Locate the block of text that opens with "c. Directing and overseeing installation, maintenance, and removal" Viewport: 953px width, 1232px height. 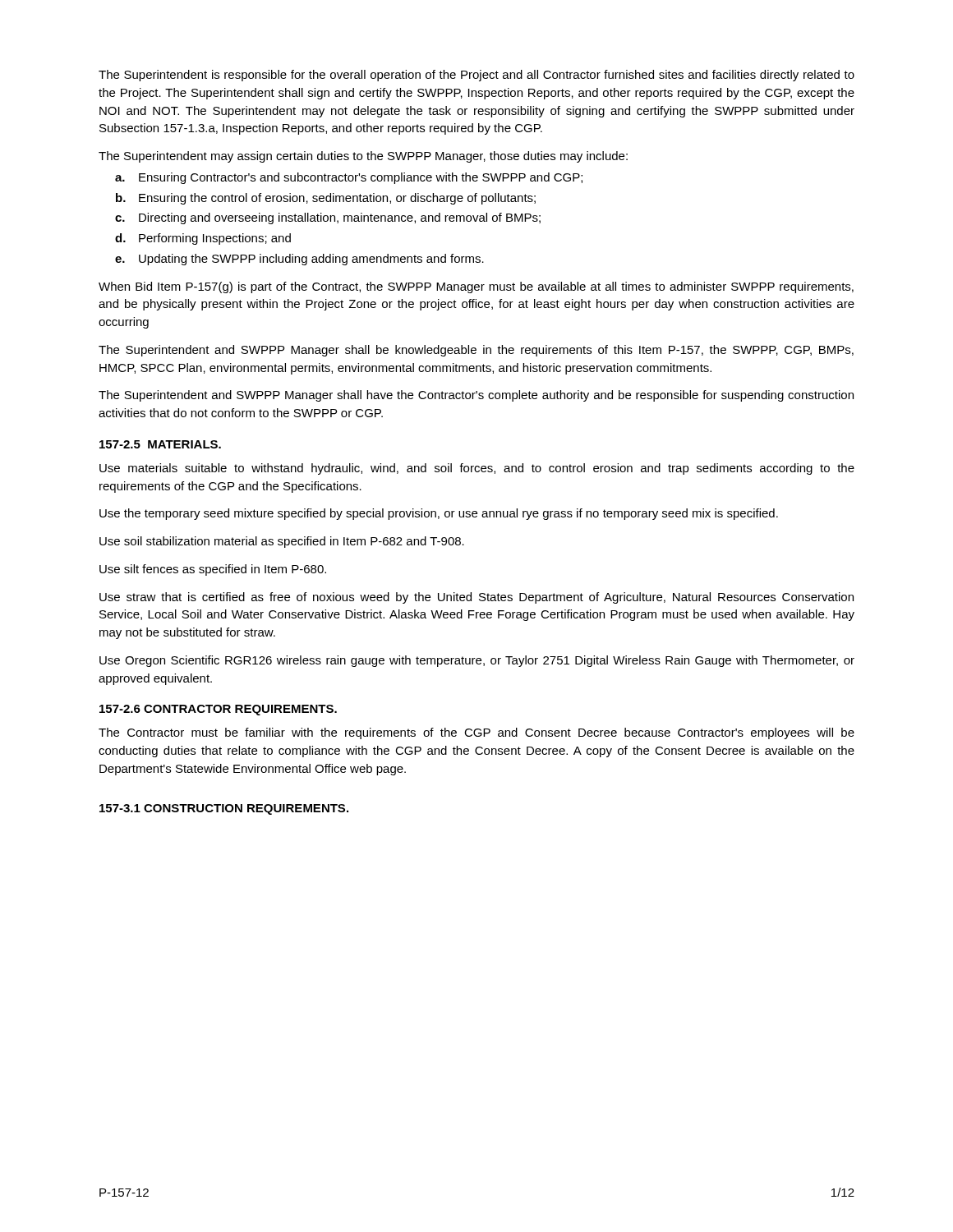tap(485, 218)
